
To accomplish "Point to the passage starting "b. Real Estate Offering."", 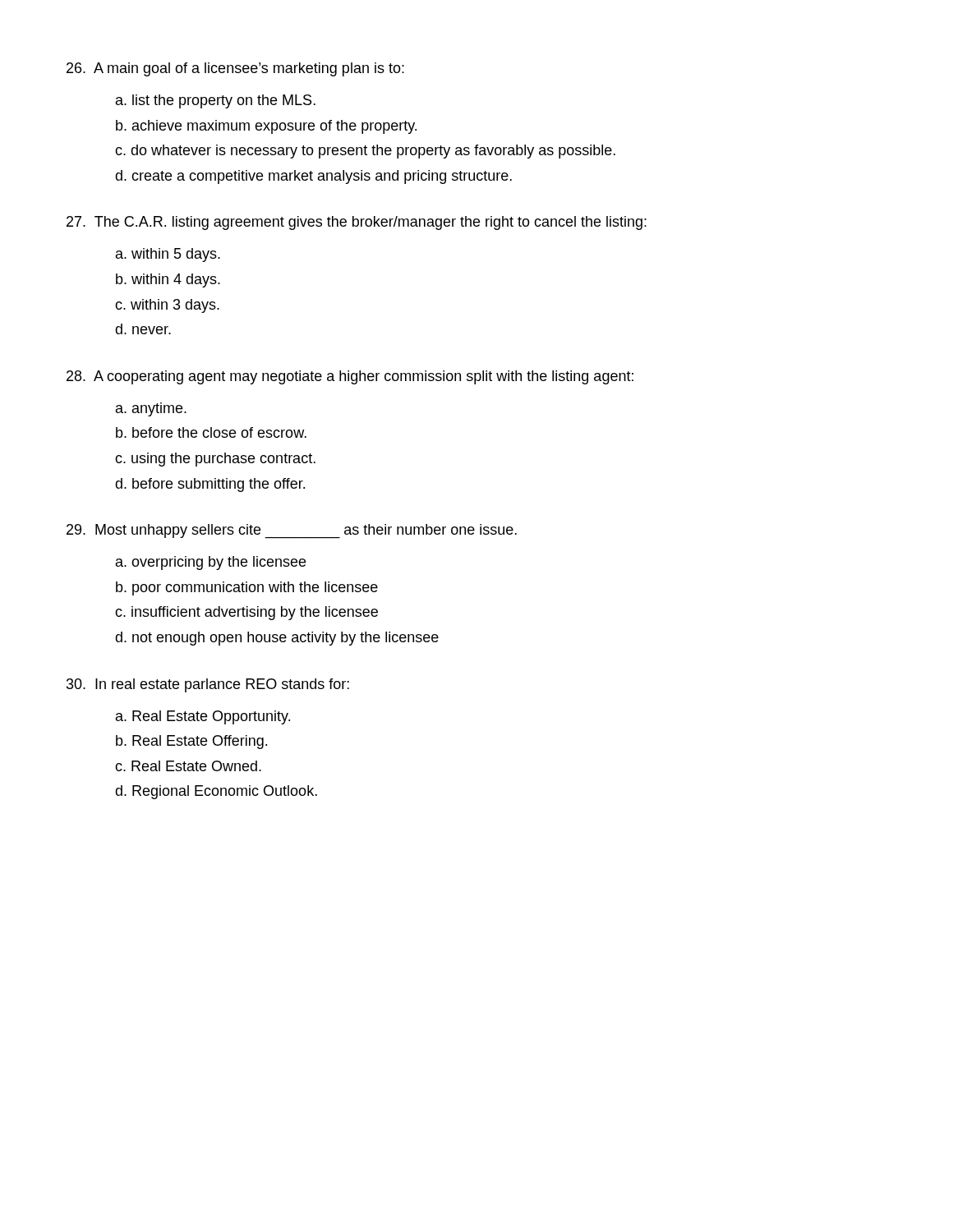I will click(x=192, y=741).
